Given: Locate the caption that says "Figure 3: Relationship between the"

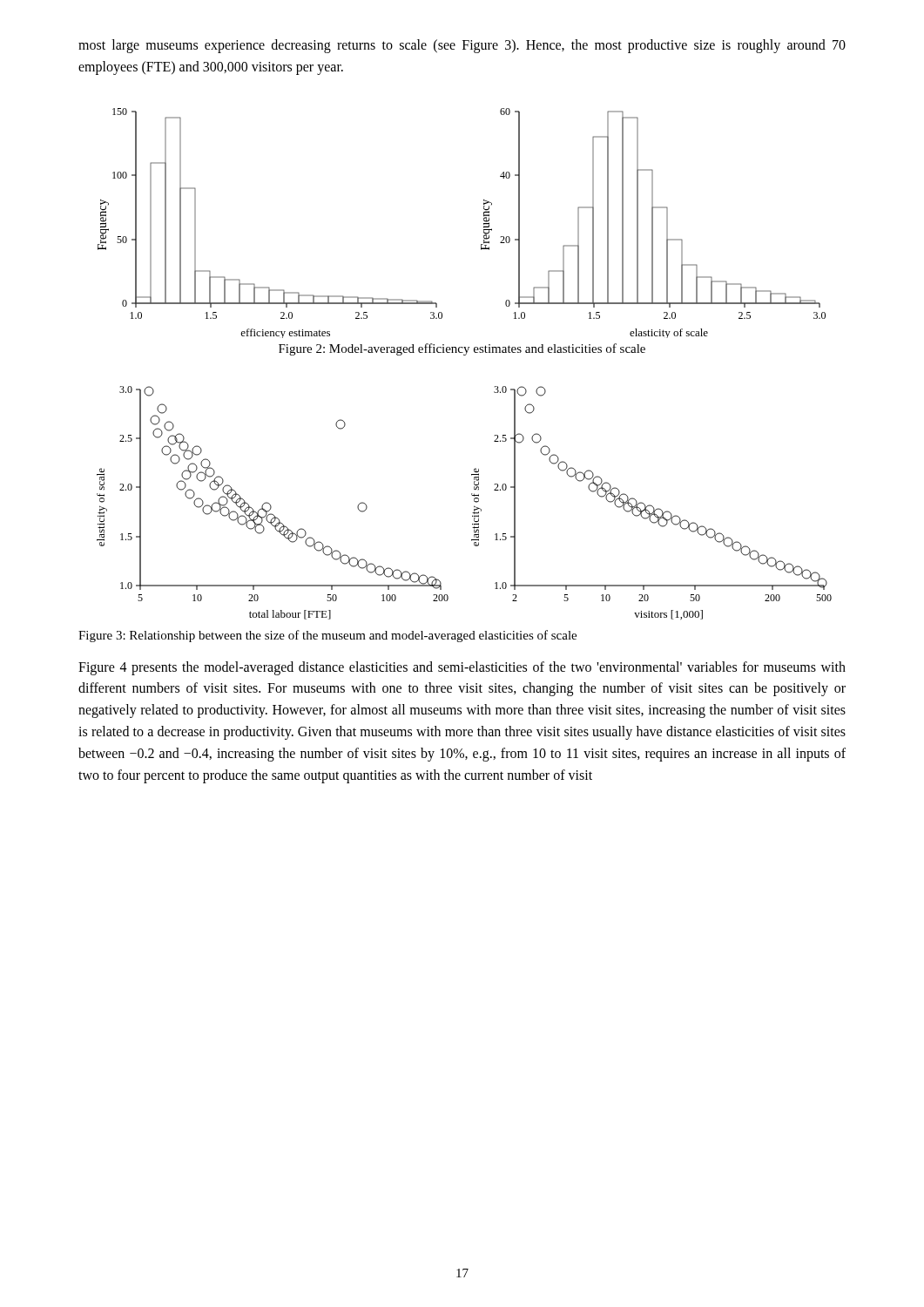Looking at the screenshot, I should 328,635.
